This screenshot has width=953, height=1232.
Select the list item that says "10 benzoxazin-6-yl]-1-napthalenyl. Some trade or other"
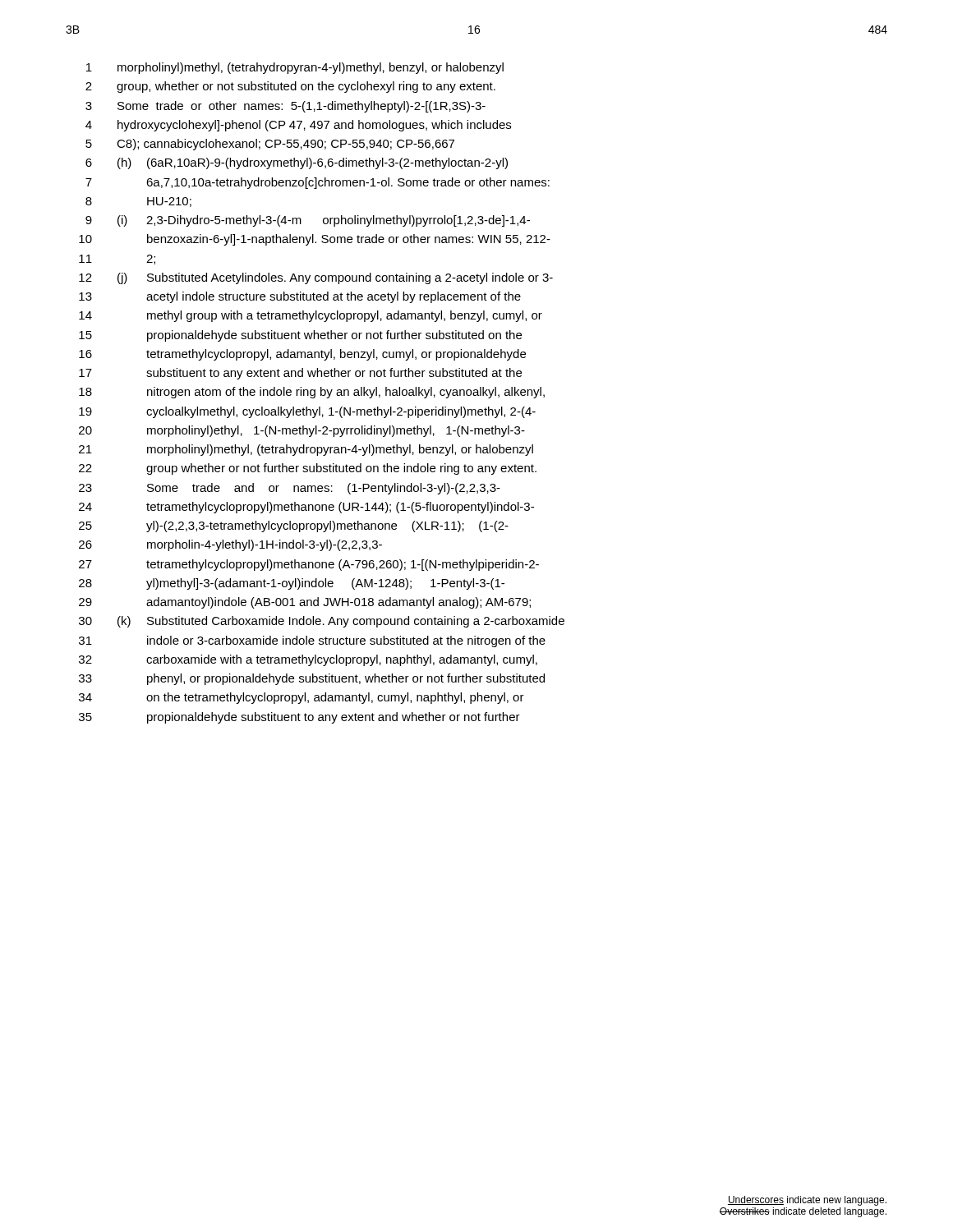pyautogui.click(x=476, y=239)
